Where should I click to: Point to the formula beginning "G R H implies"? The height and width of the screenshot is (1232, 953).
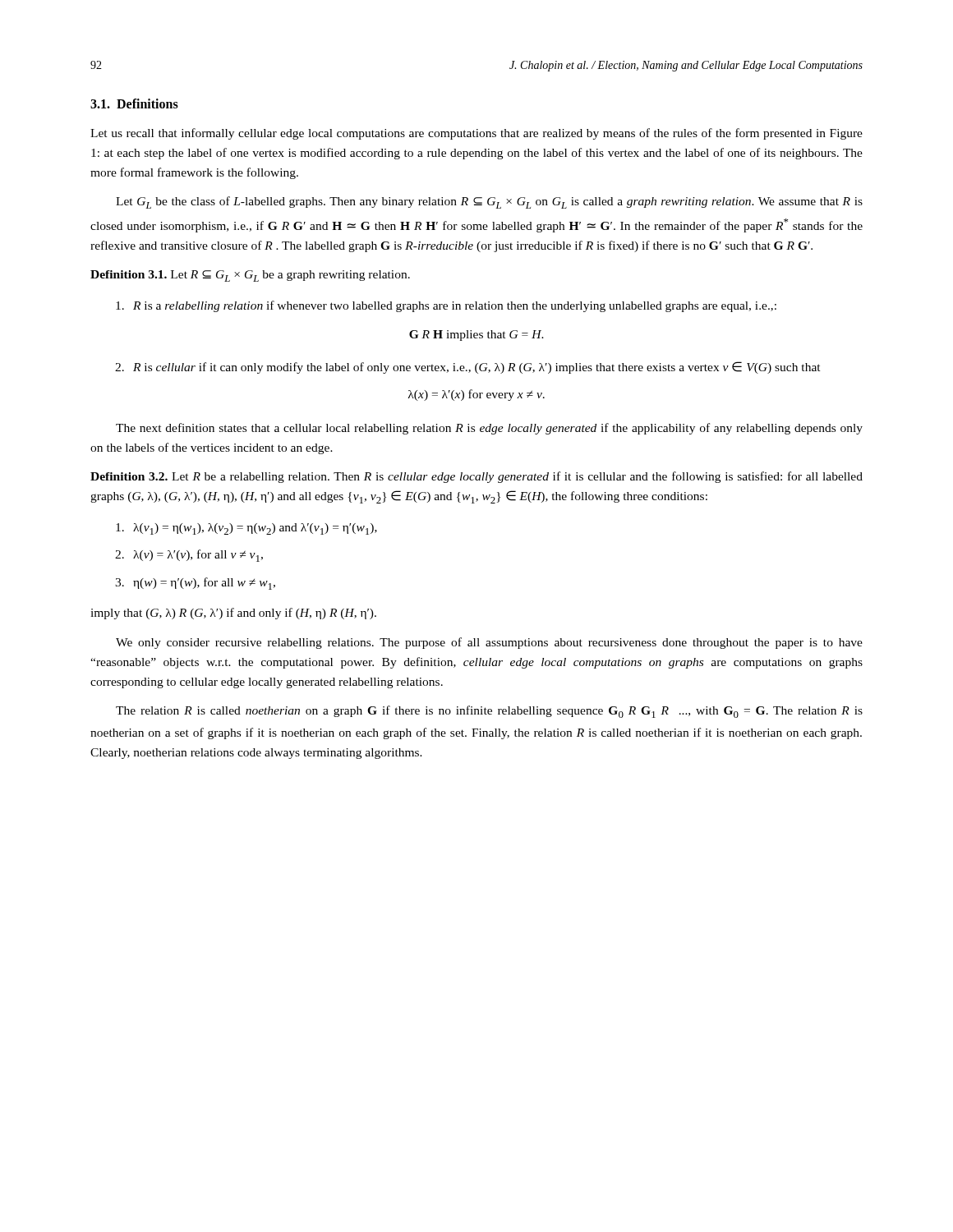pyautogui.click(x=476, y=334)
